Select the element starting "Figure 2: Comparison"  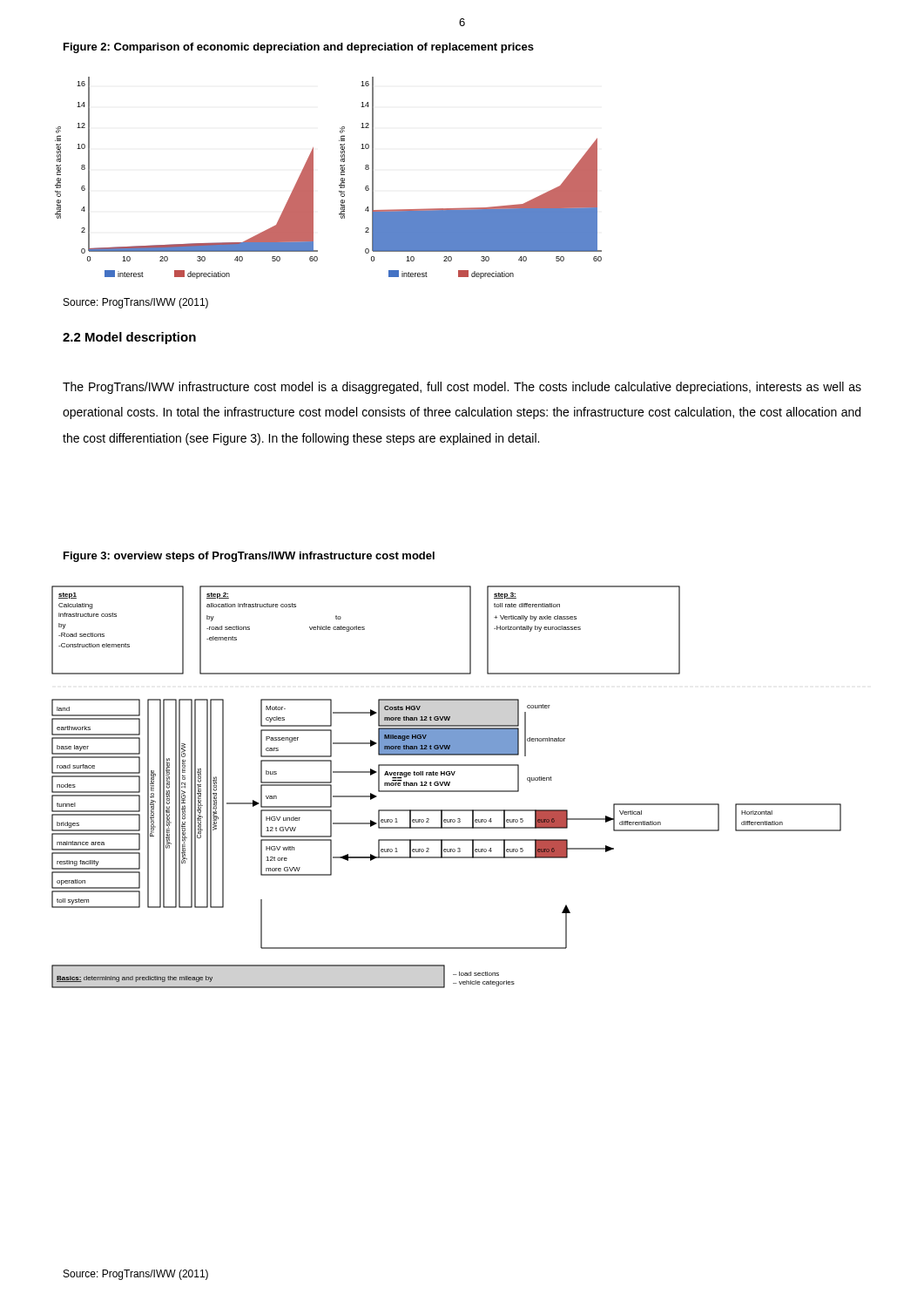point(298,47)
